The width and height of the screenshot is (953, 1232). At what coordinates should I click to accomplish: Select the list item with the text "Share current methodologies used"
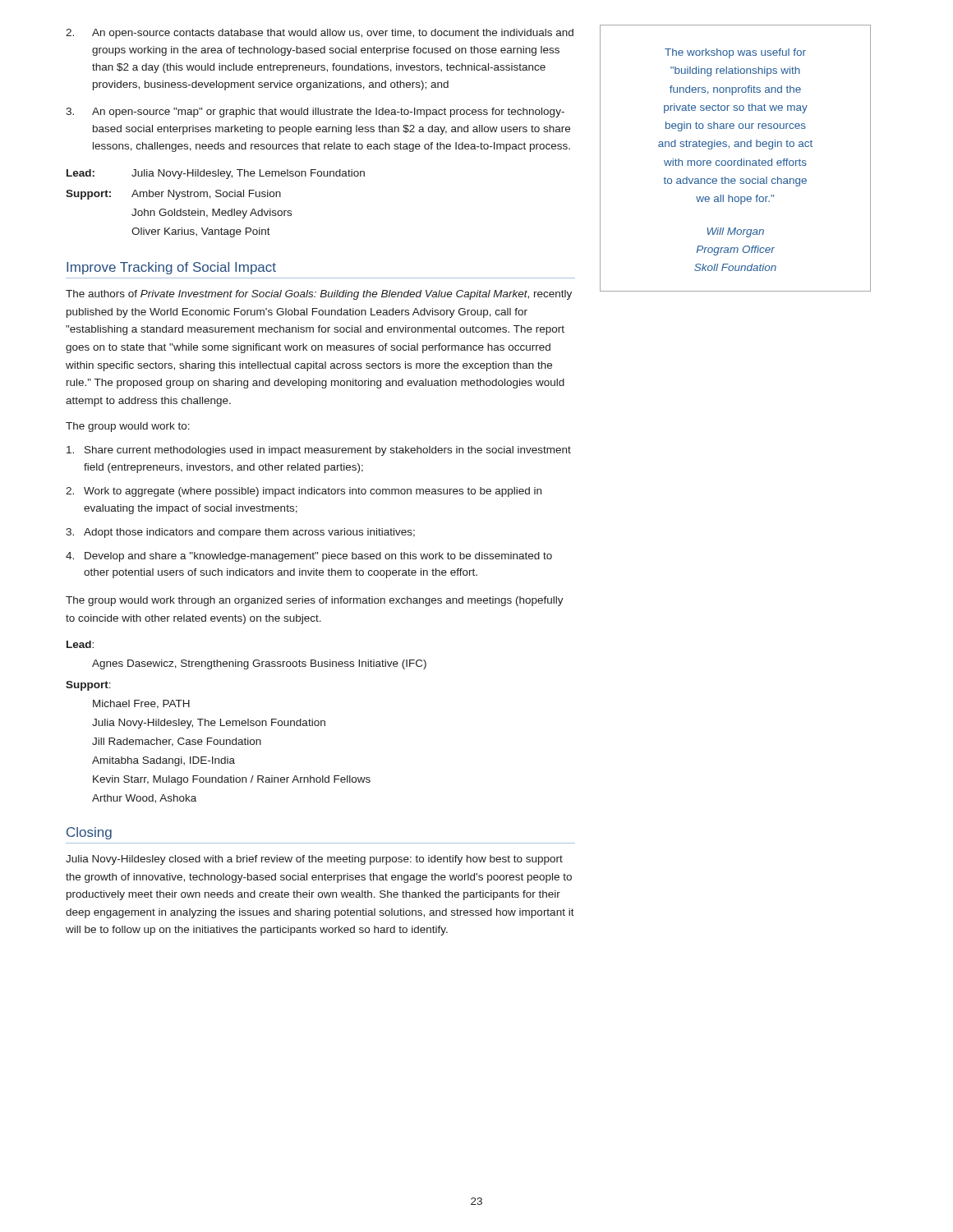pyautogui.click(x=320, y=459)
